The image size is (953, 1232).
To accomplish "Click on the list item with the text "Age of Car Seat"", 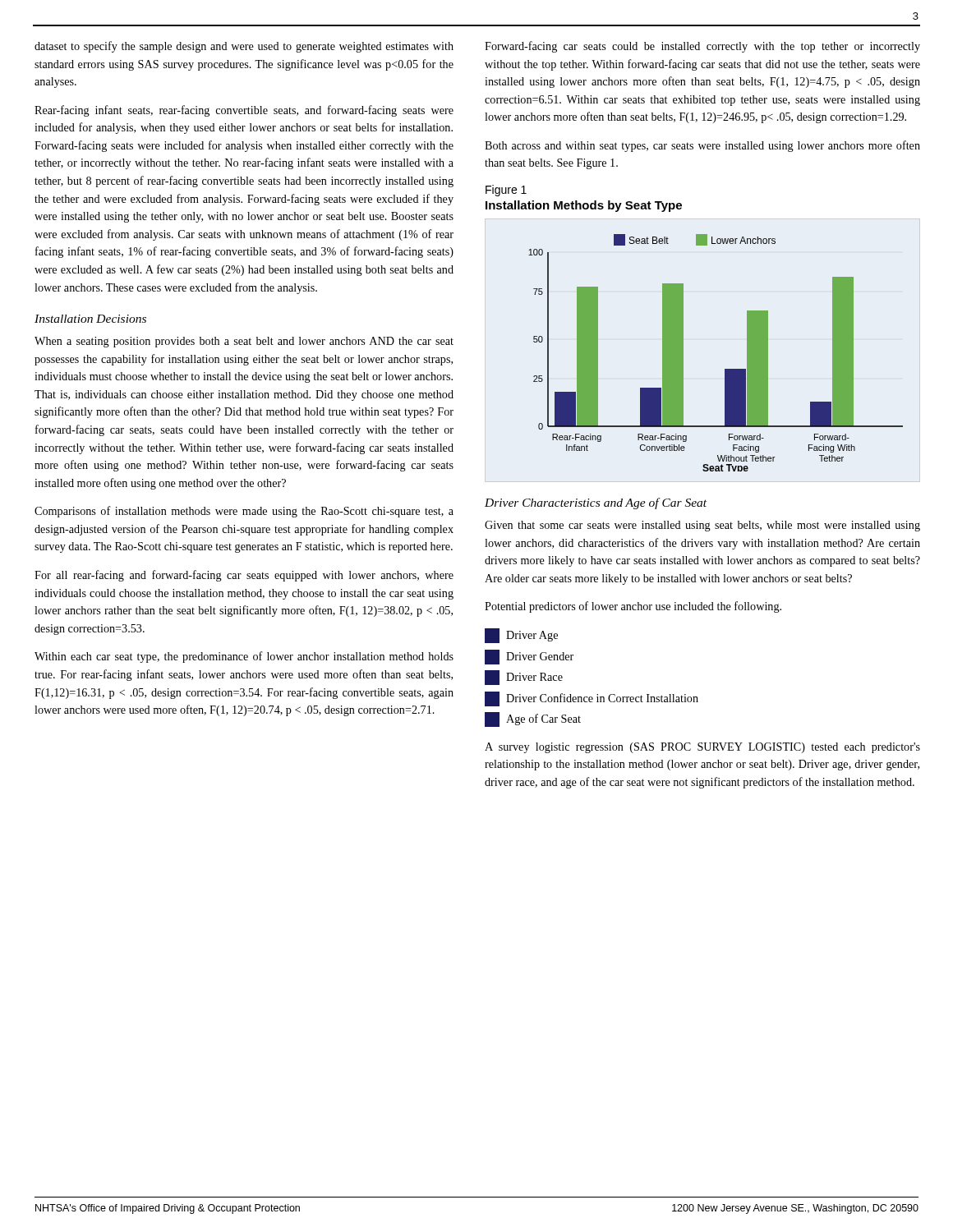I will coord(533,719).
